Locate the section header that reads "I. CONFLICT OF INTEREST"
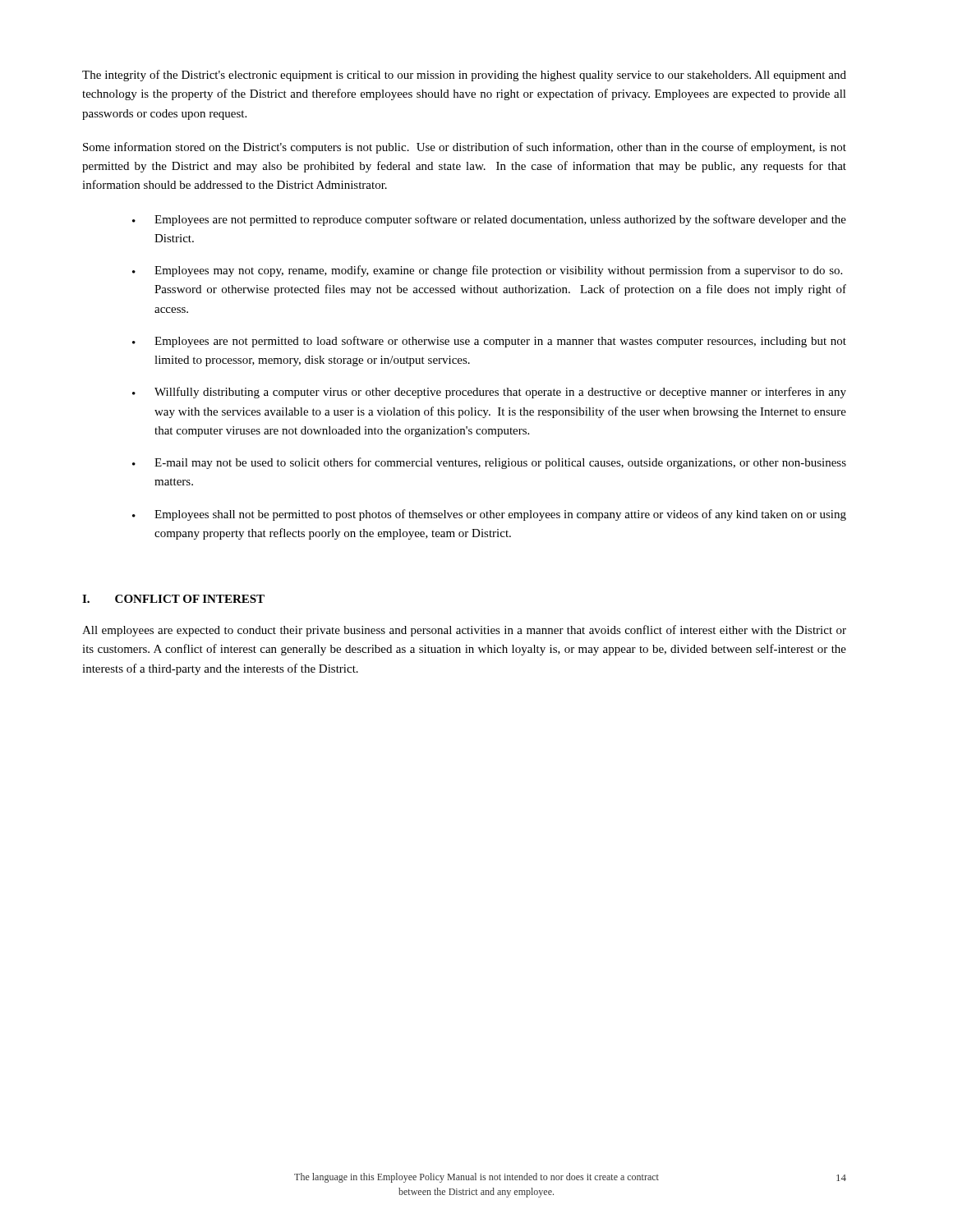Screen dimensions: 1232x953 coord(173,599)
